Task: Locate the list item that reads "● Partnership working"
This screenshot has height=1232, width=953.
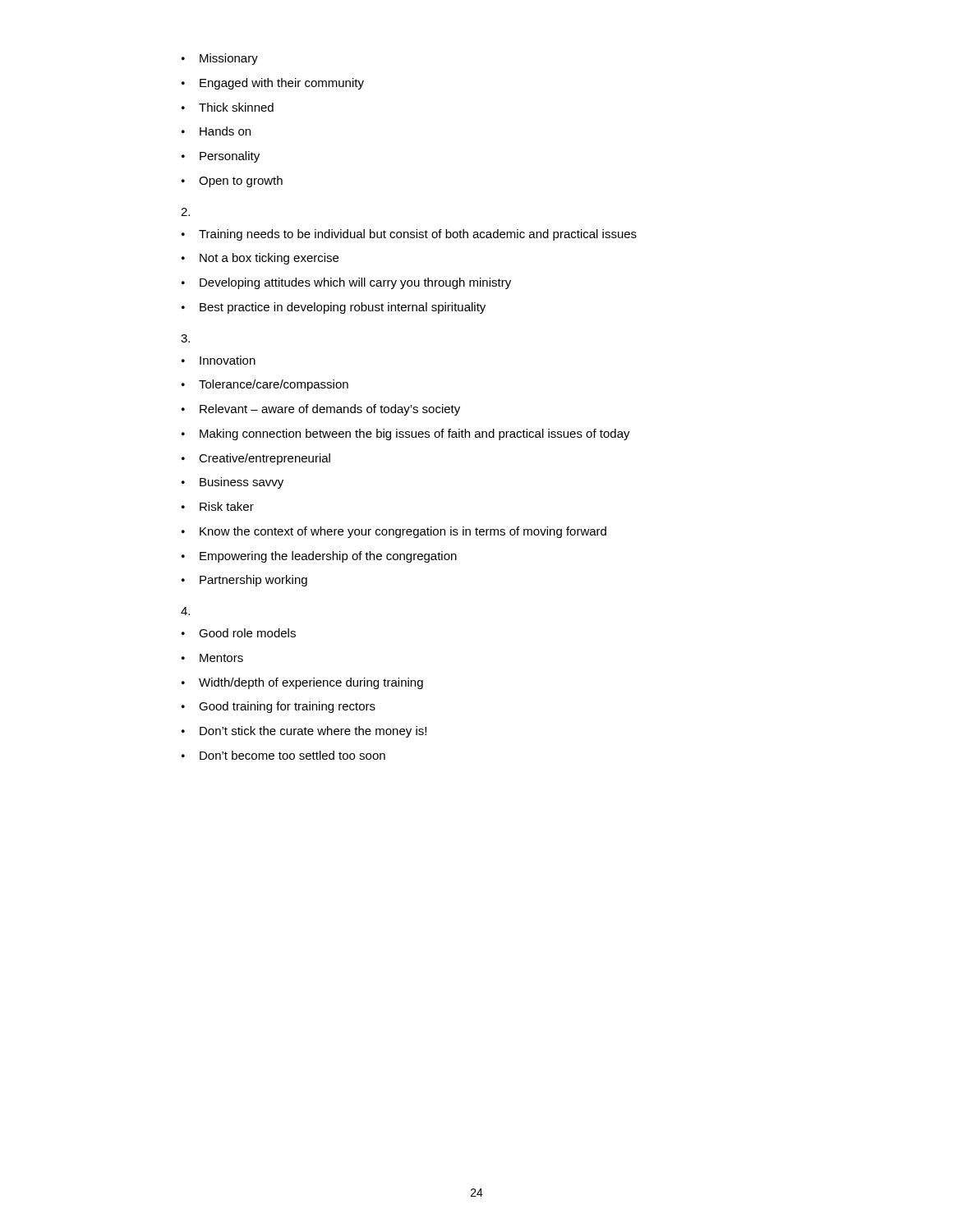Action: pyautogui.click(x=244, y=581)
